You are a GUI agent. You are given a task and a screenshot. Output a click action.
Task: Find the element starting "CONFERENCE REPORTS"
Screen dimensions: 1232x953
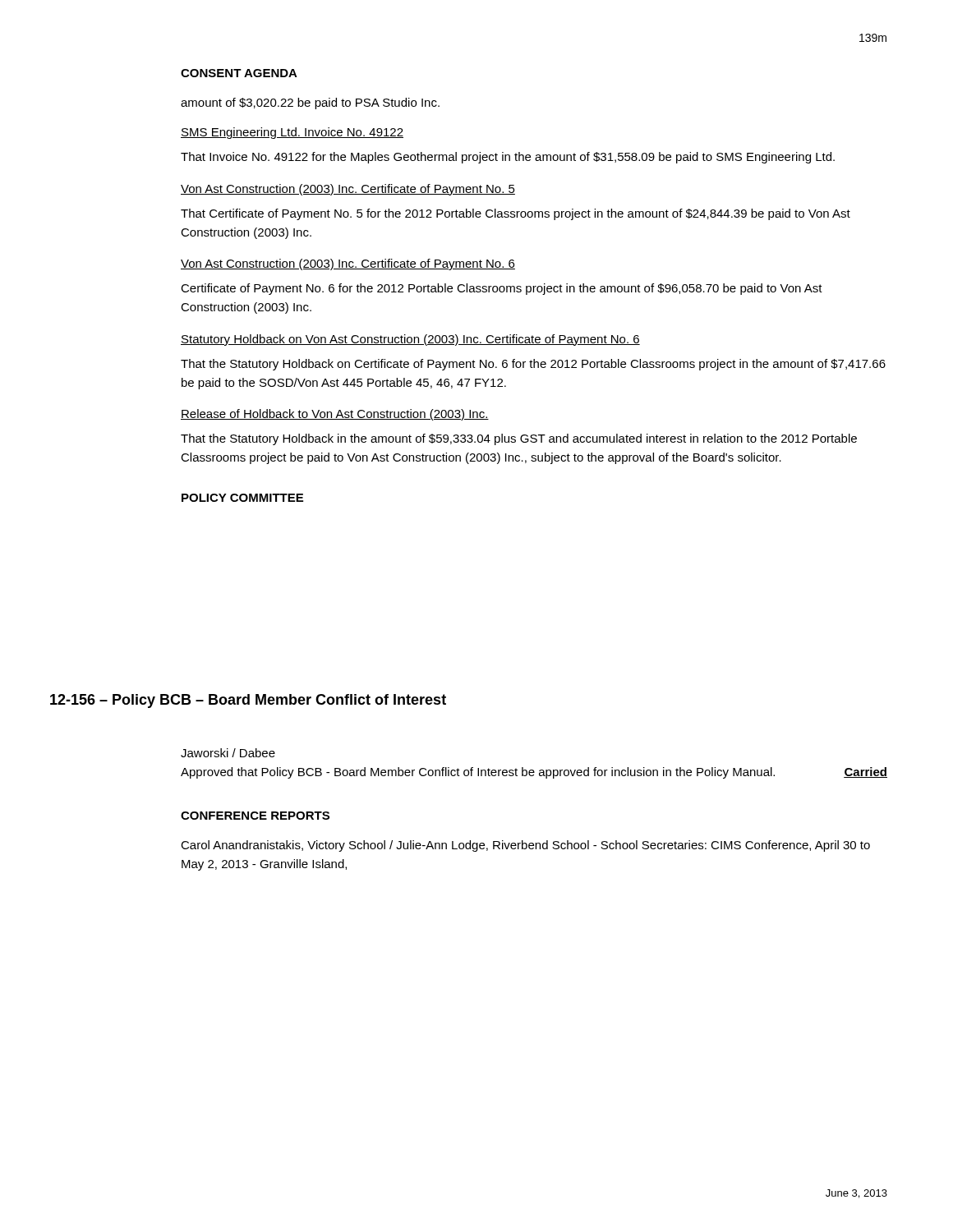255,815
